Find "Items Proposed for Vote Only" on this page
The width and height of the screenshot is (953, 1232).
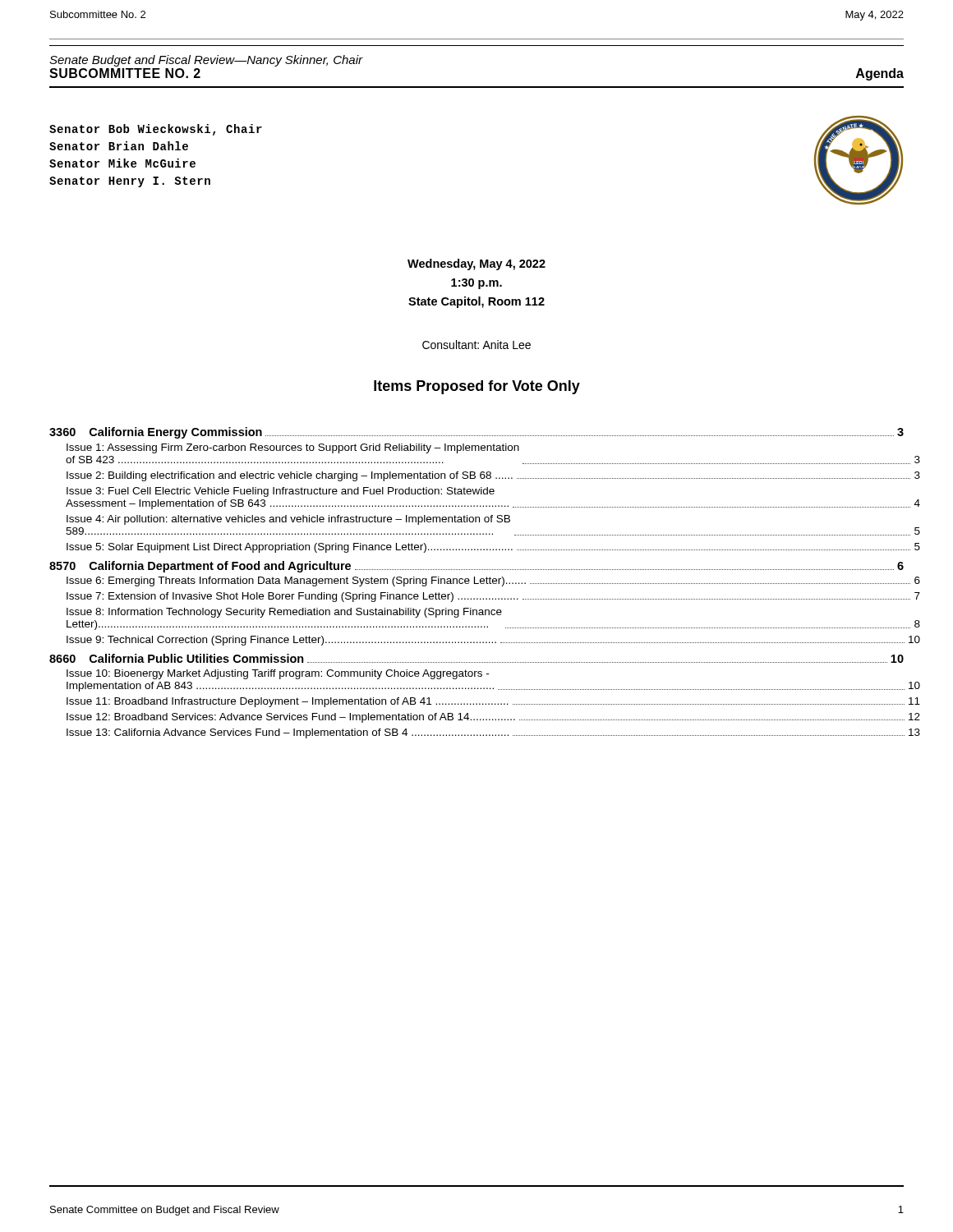click(x=476, y=386)
